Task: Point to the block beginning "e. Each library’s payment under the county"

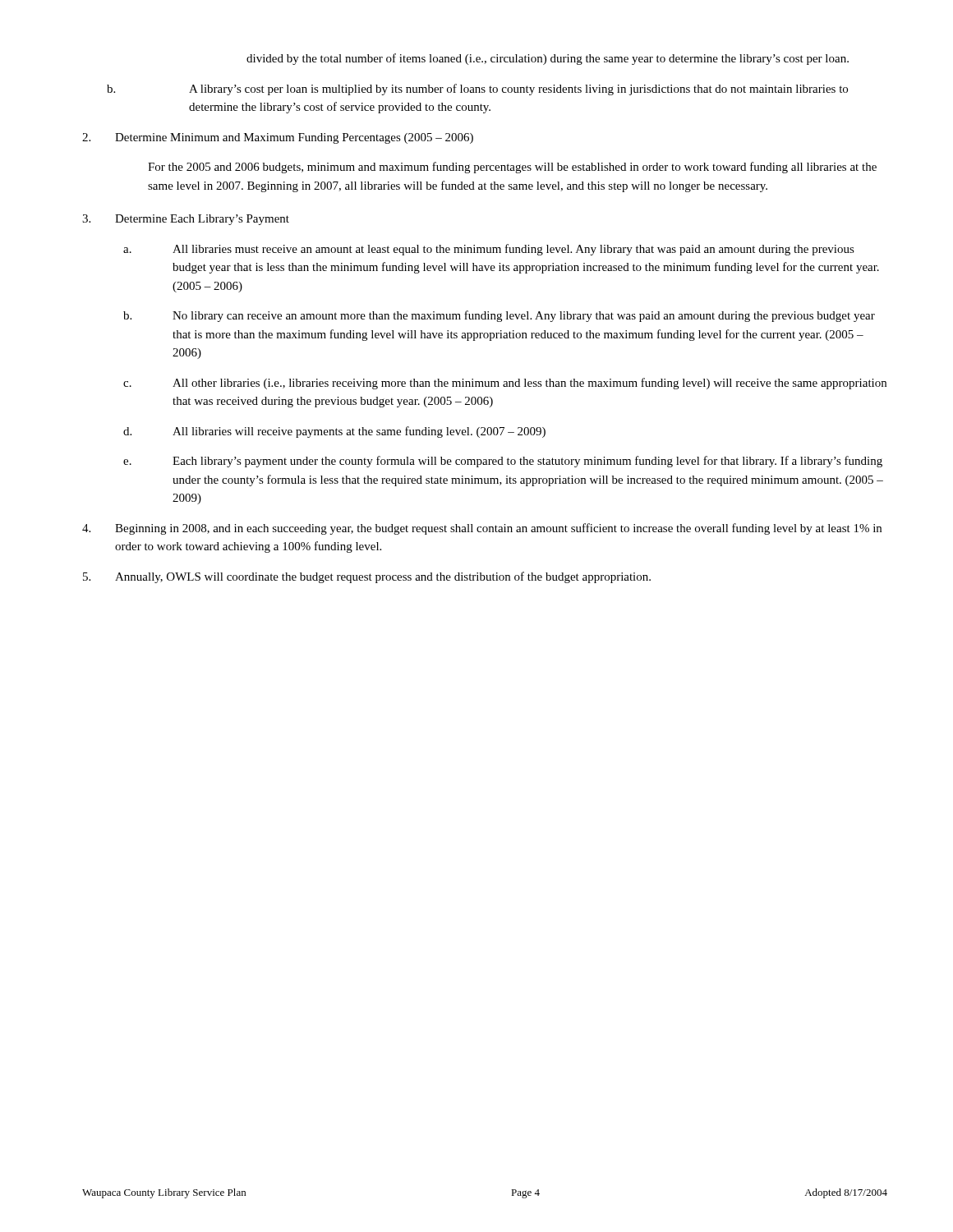Action: click(x=501, y=479)
